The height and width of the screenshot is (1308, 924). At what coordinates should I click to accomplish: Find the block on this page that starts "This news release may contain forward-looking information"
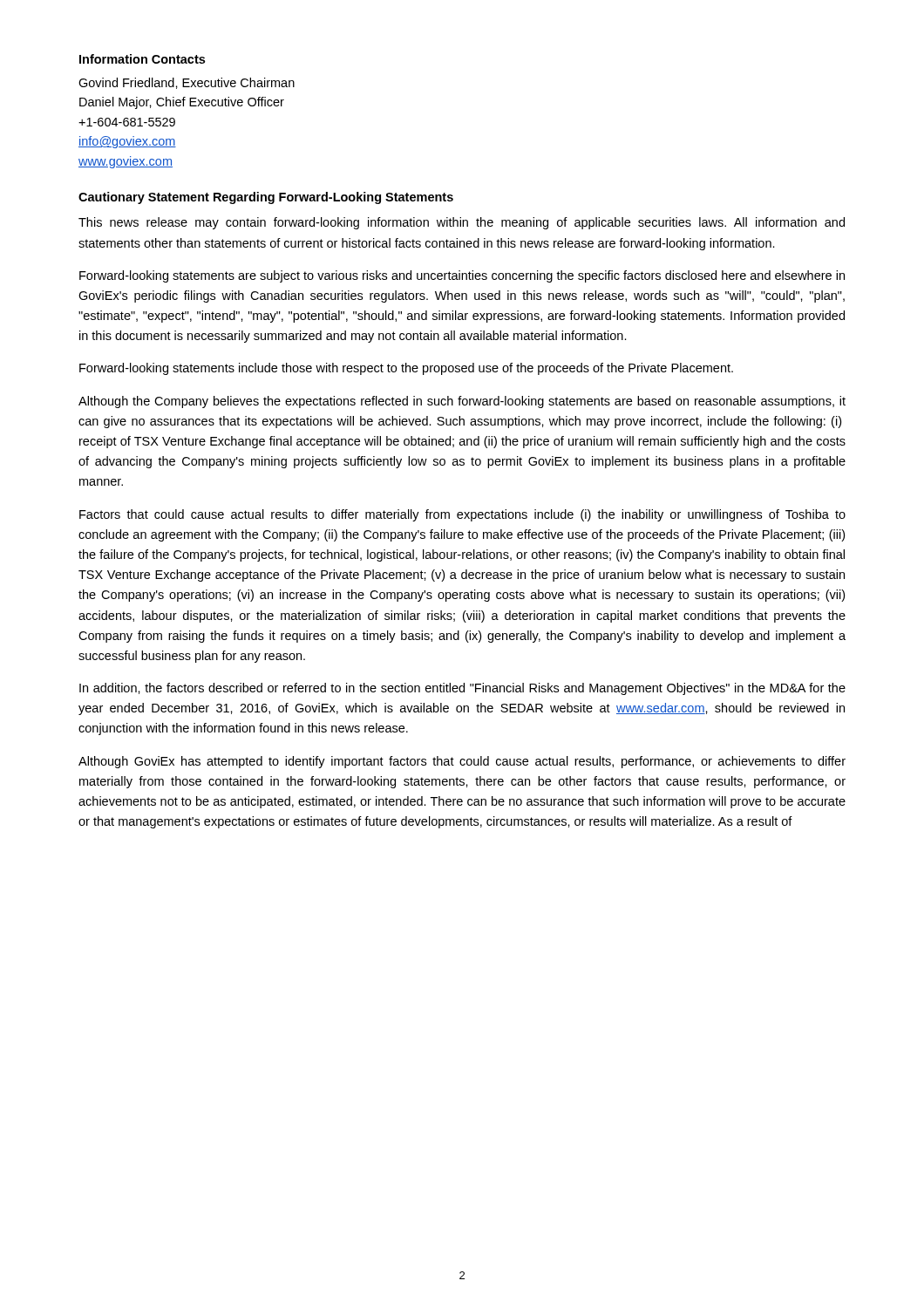click(462, 233)
